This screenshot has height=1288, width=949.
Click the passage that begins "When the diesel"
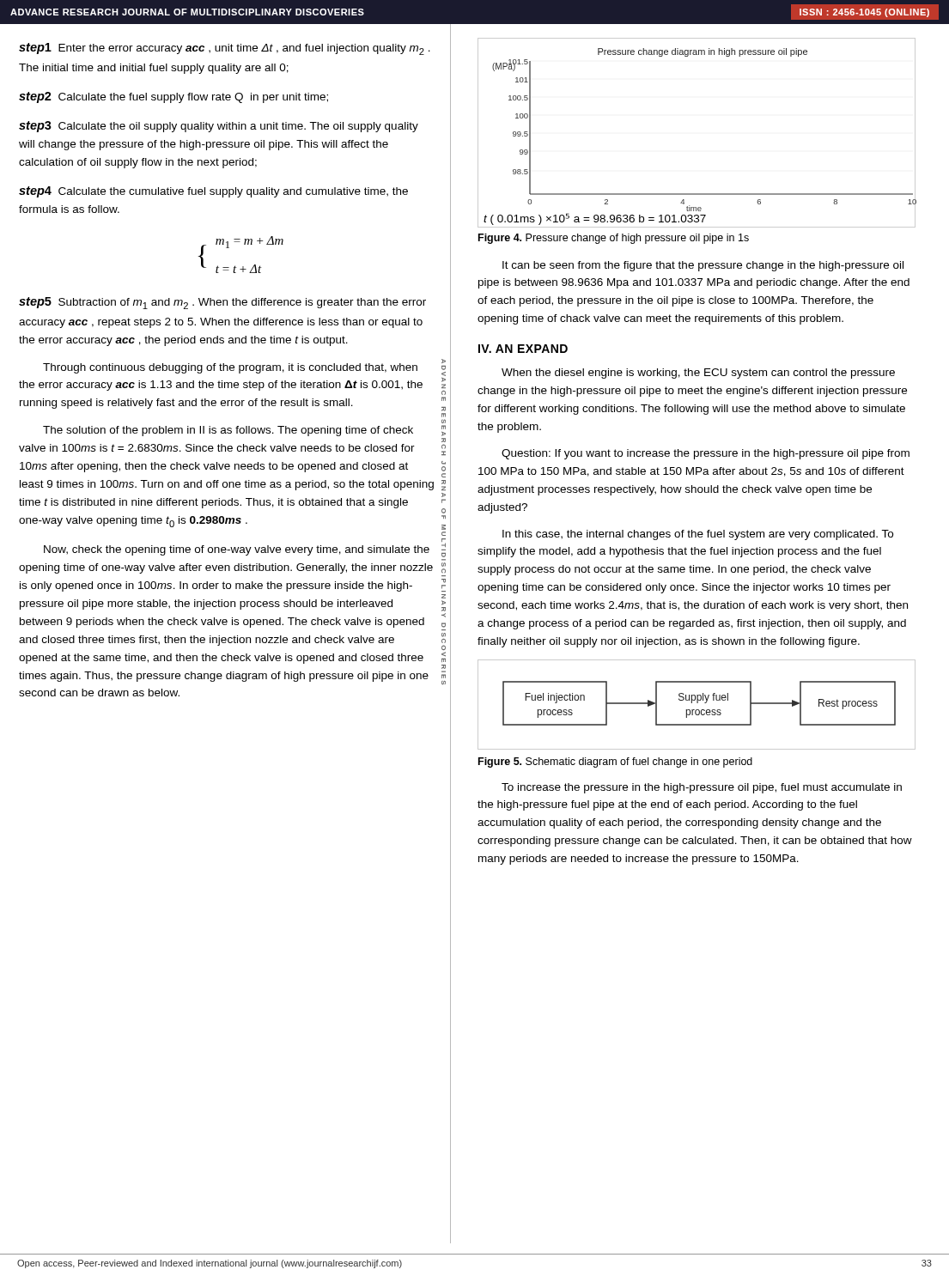(x=692, y=399)
